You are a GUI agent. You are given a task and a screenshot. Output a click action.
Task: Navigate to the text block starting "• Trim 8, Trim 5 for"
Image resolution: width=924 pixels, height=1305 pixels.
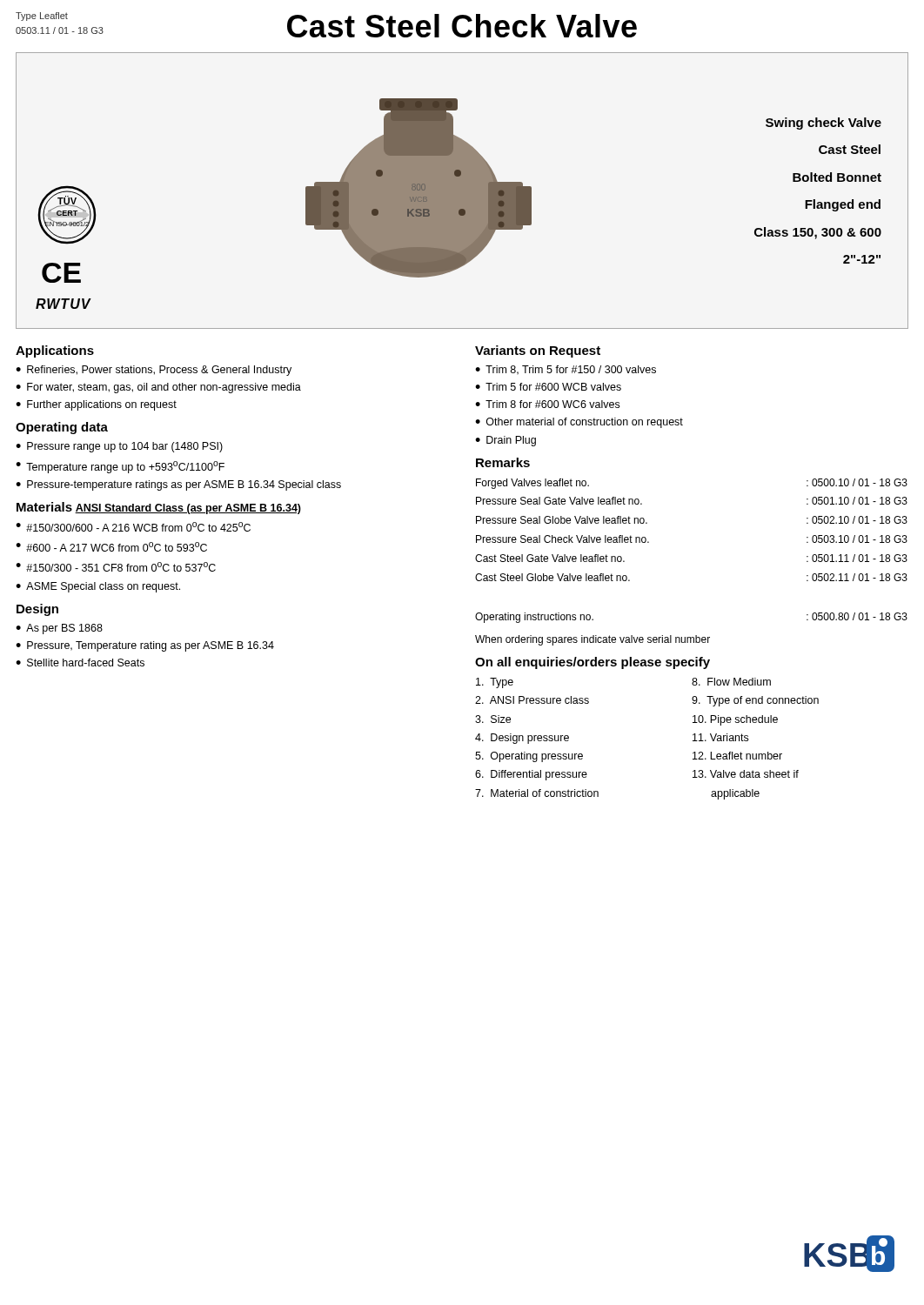(x=566, y=370)
